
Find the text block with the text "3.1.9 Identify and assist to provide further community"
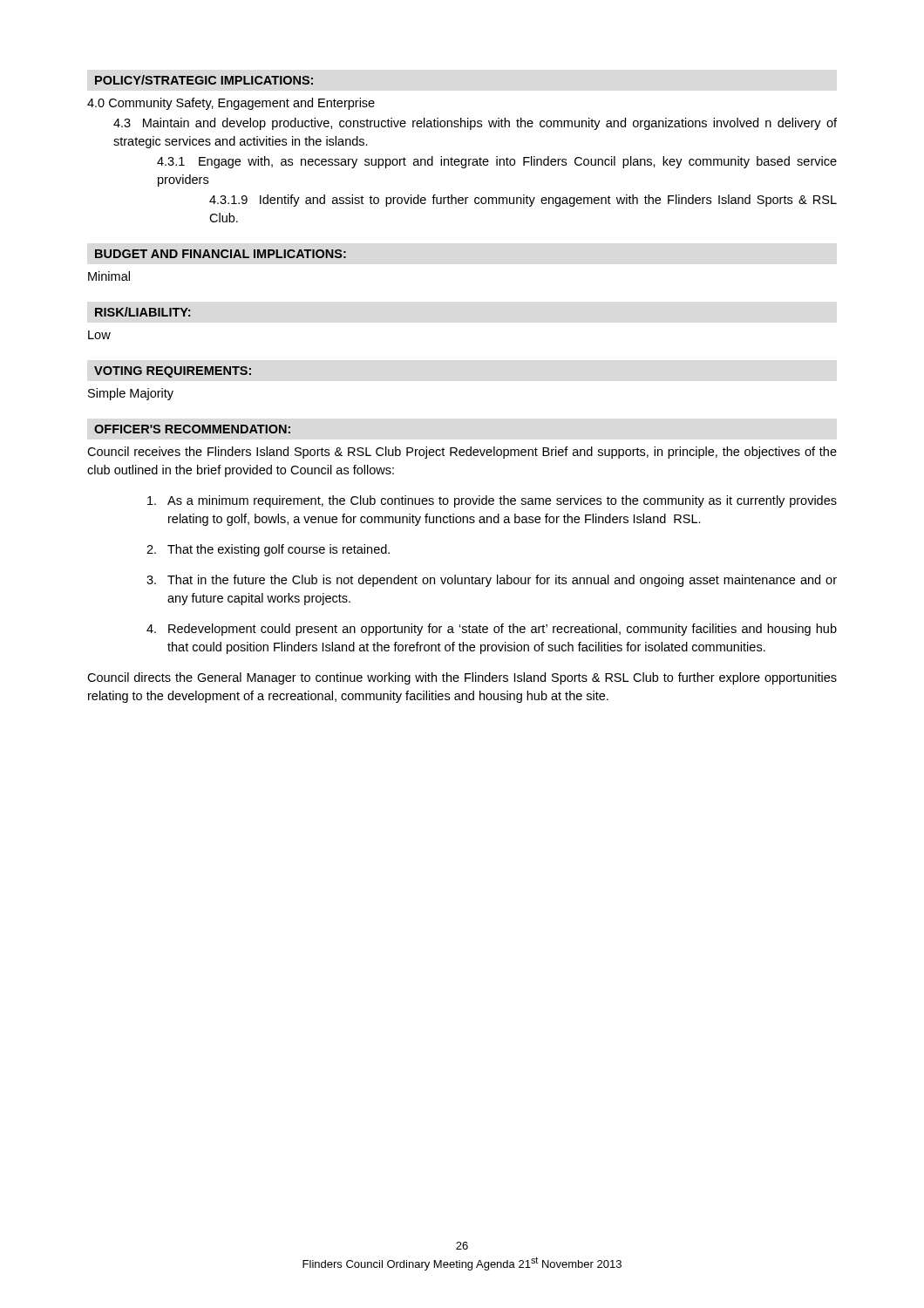[523, 209]
